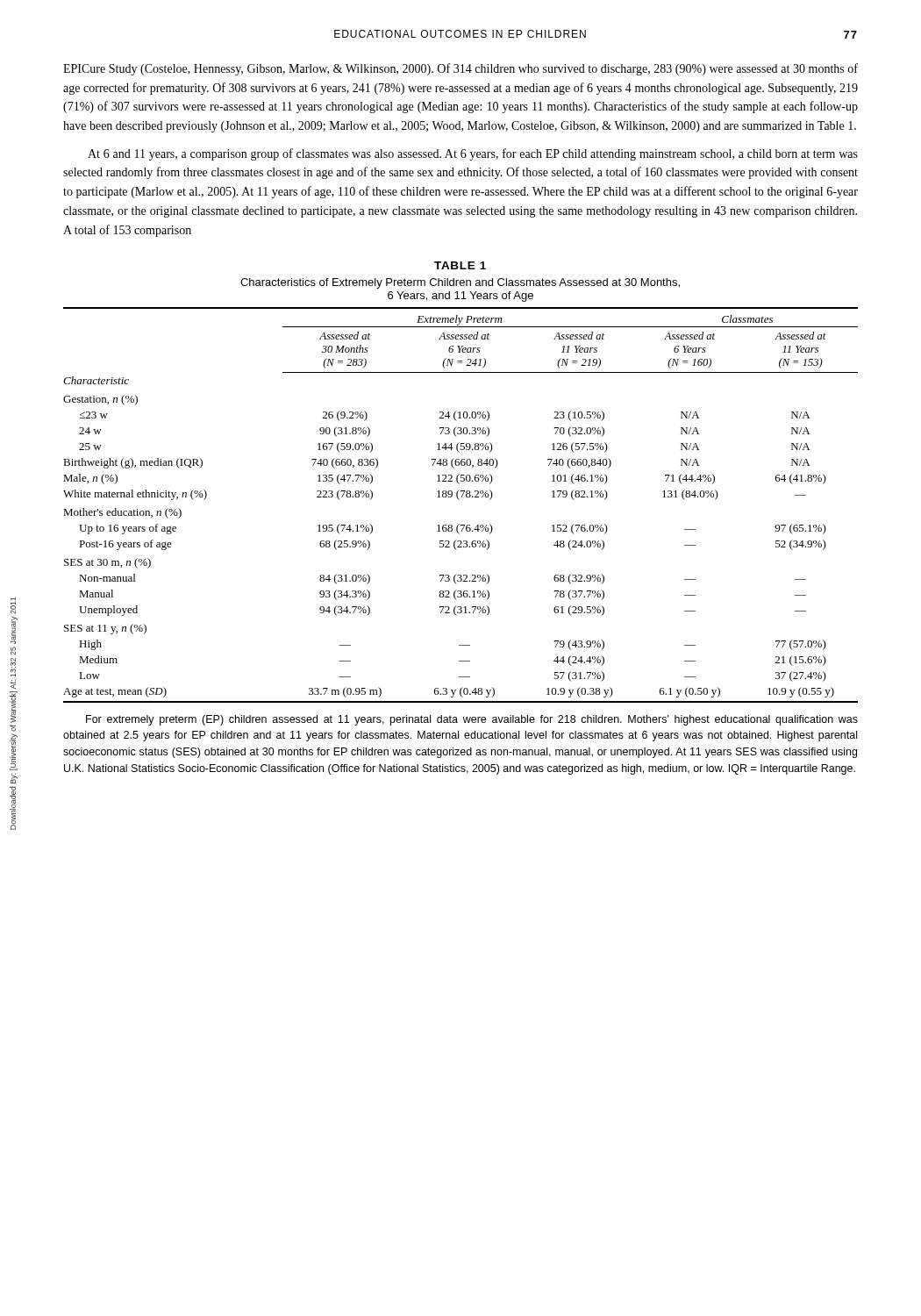Select the text block with the text "EPICure Study (Costeloe,"
Viewport: 921px width, 1316px height.
click(x=460, y=97)
